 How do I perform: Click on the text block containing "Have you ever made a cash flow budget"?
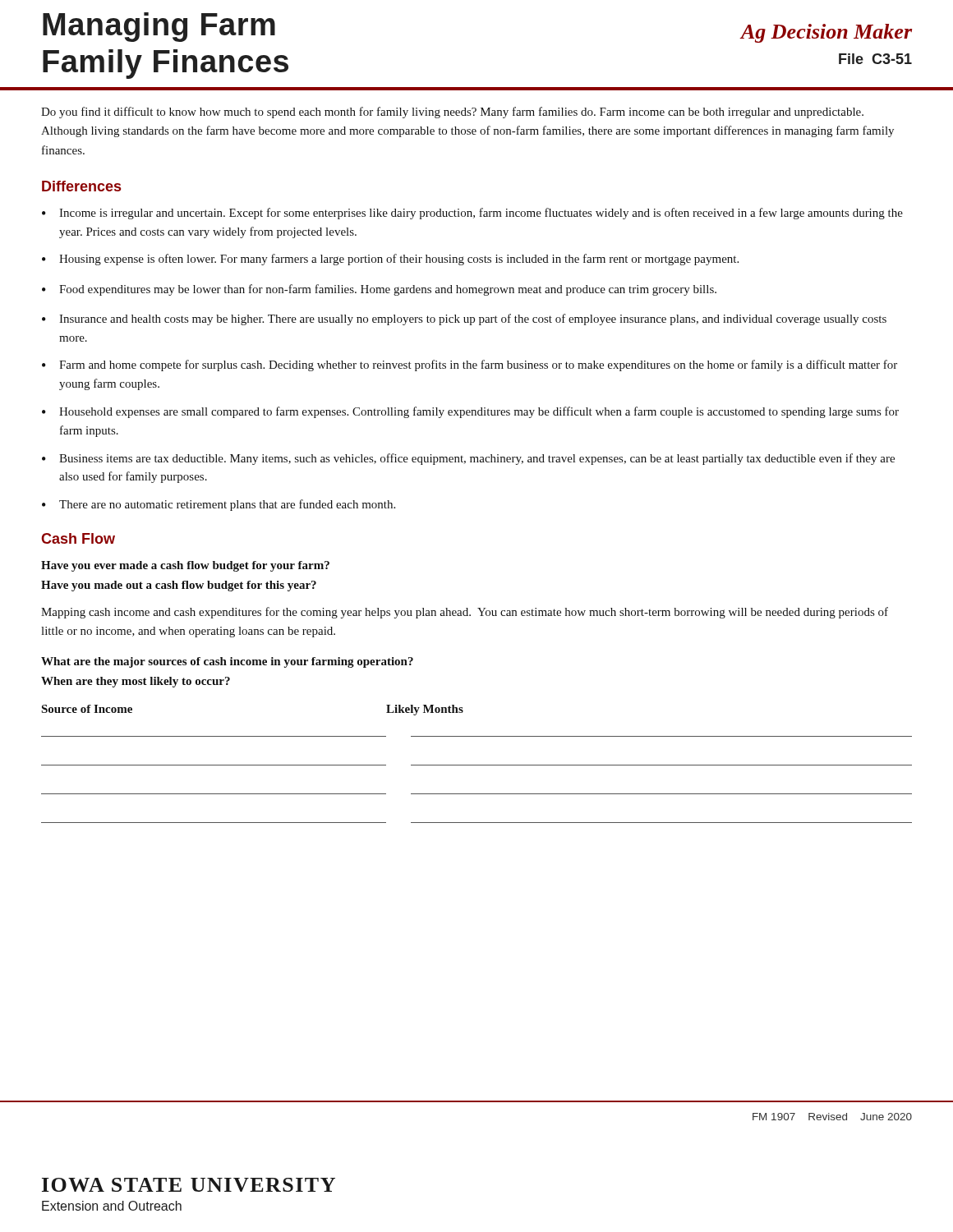(186, 575)
